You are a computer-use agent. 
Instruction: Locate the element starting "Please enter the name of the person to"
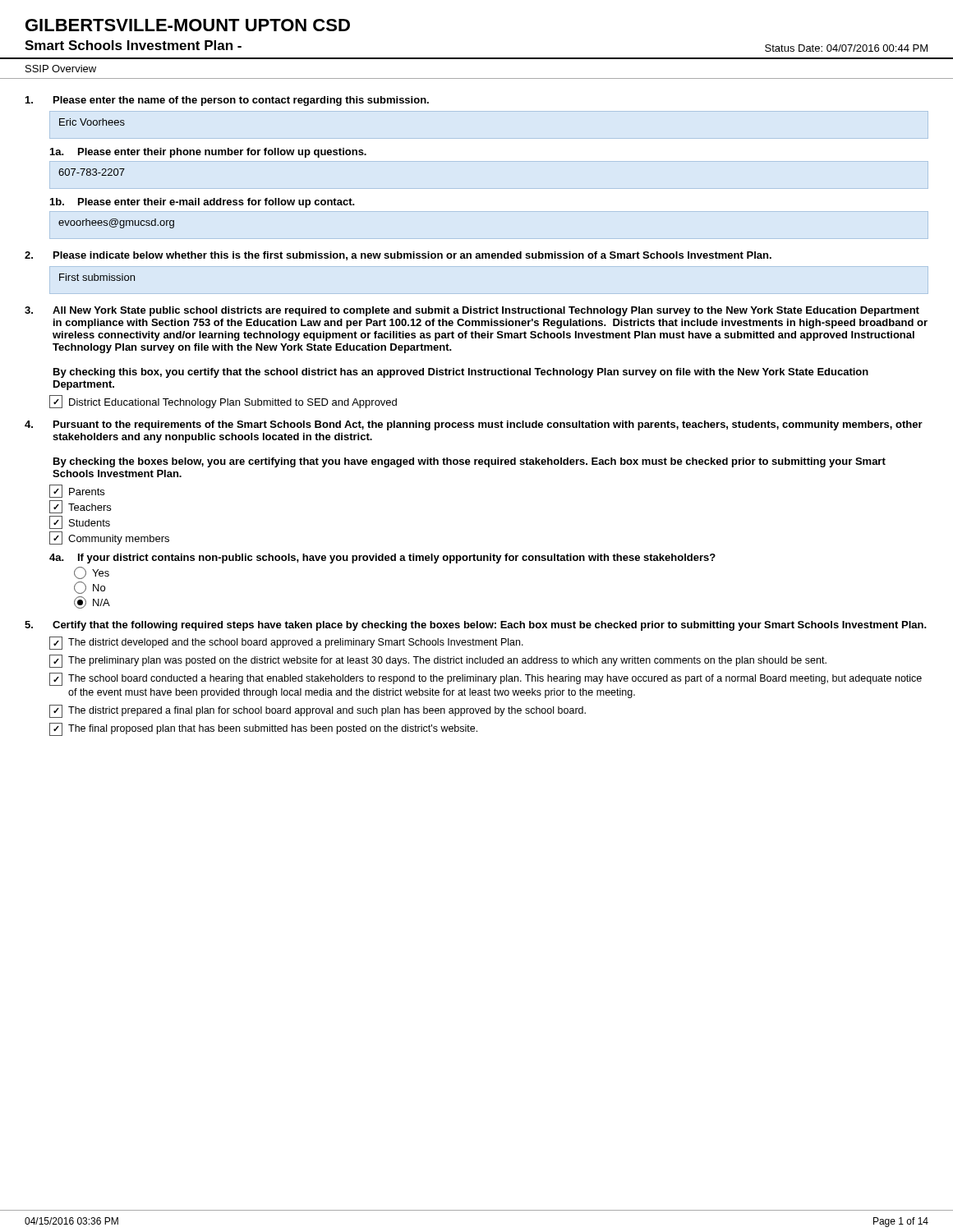[241, 100]
